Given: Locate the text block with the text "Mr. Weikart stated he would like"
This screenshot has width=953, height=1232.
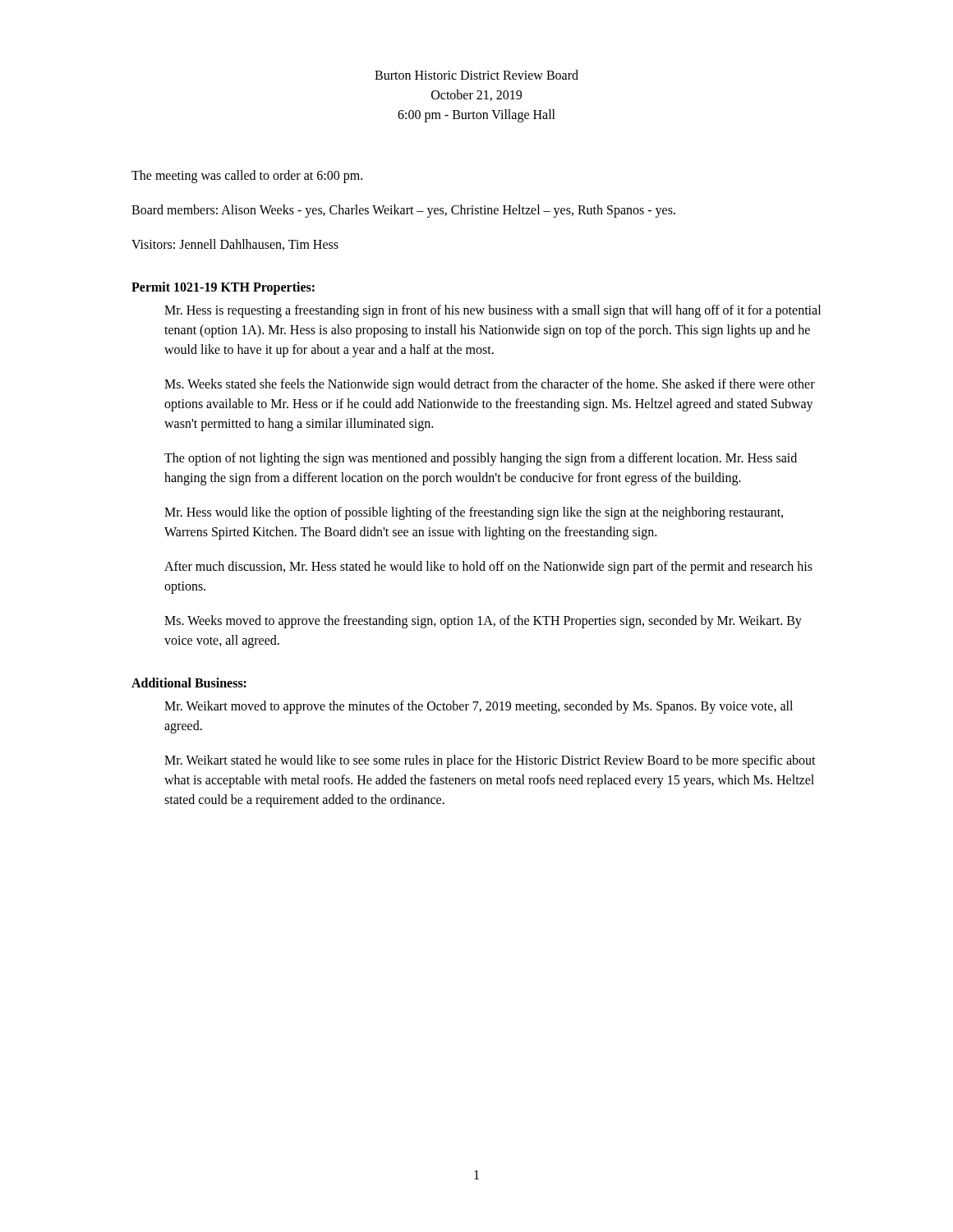Looking at the screenshot, I should [490, 780].
